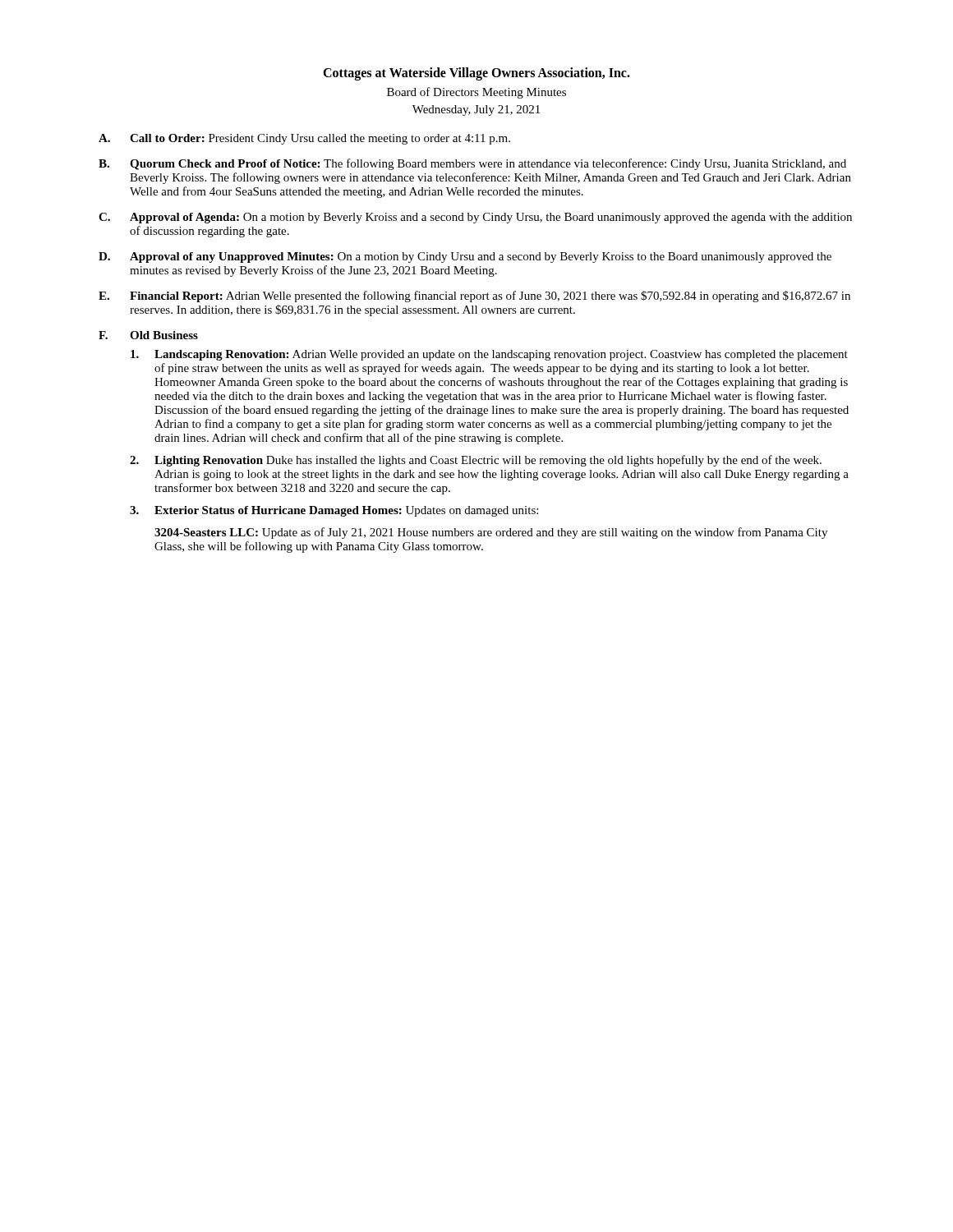Select the element starting "2. Lighting Renovation Duke has"
Image resolution: width=953 pixels, height=1232 pixels.
tap(492, 474)
